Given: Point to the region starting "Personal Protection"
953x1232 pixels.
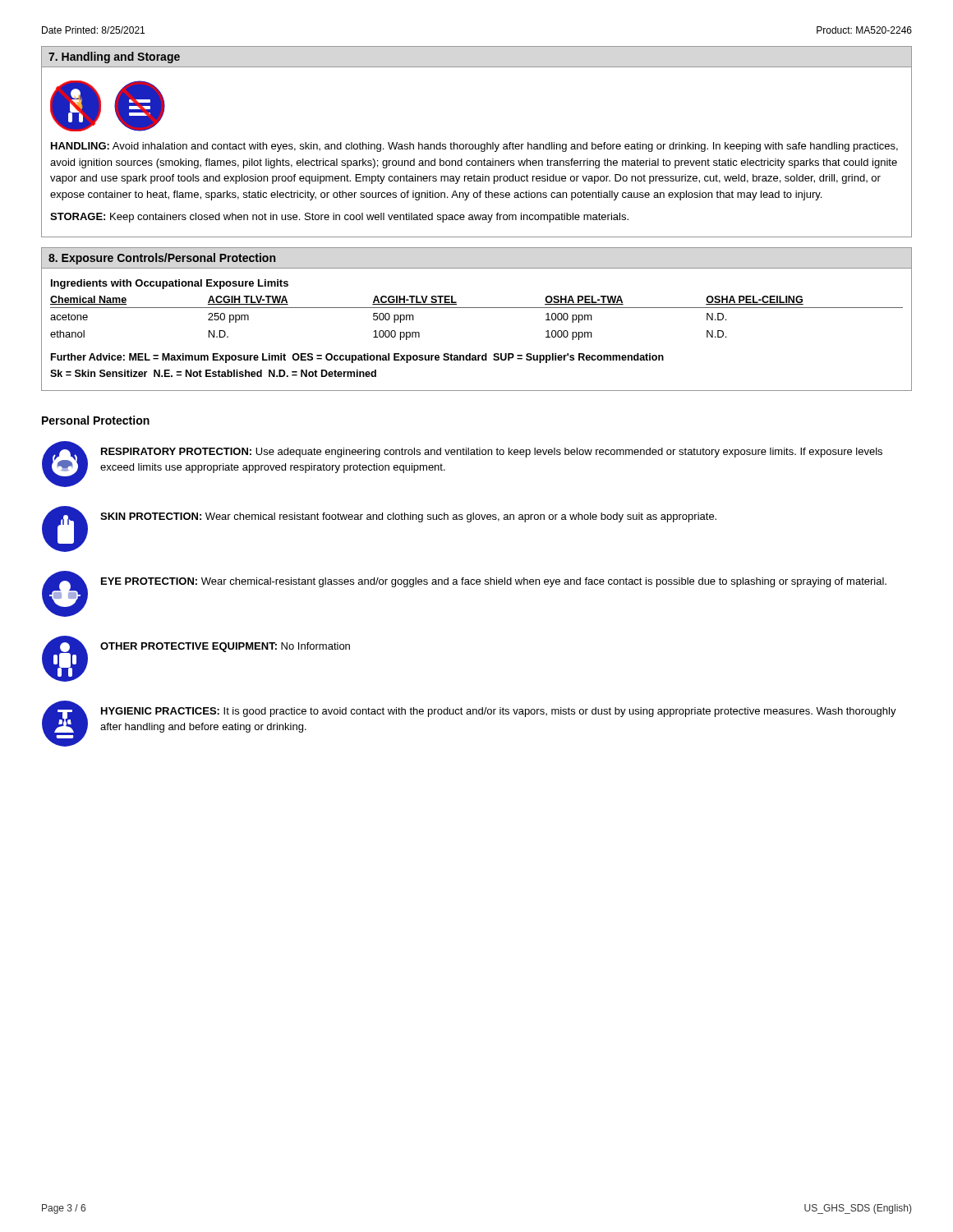Looking at the screenshot, I should [x=95, y=420].
